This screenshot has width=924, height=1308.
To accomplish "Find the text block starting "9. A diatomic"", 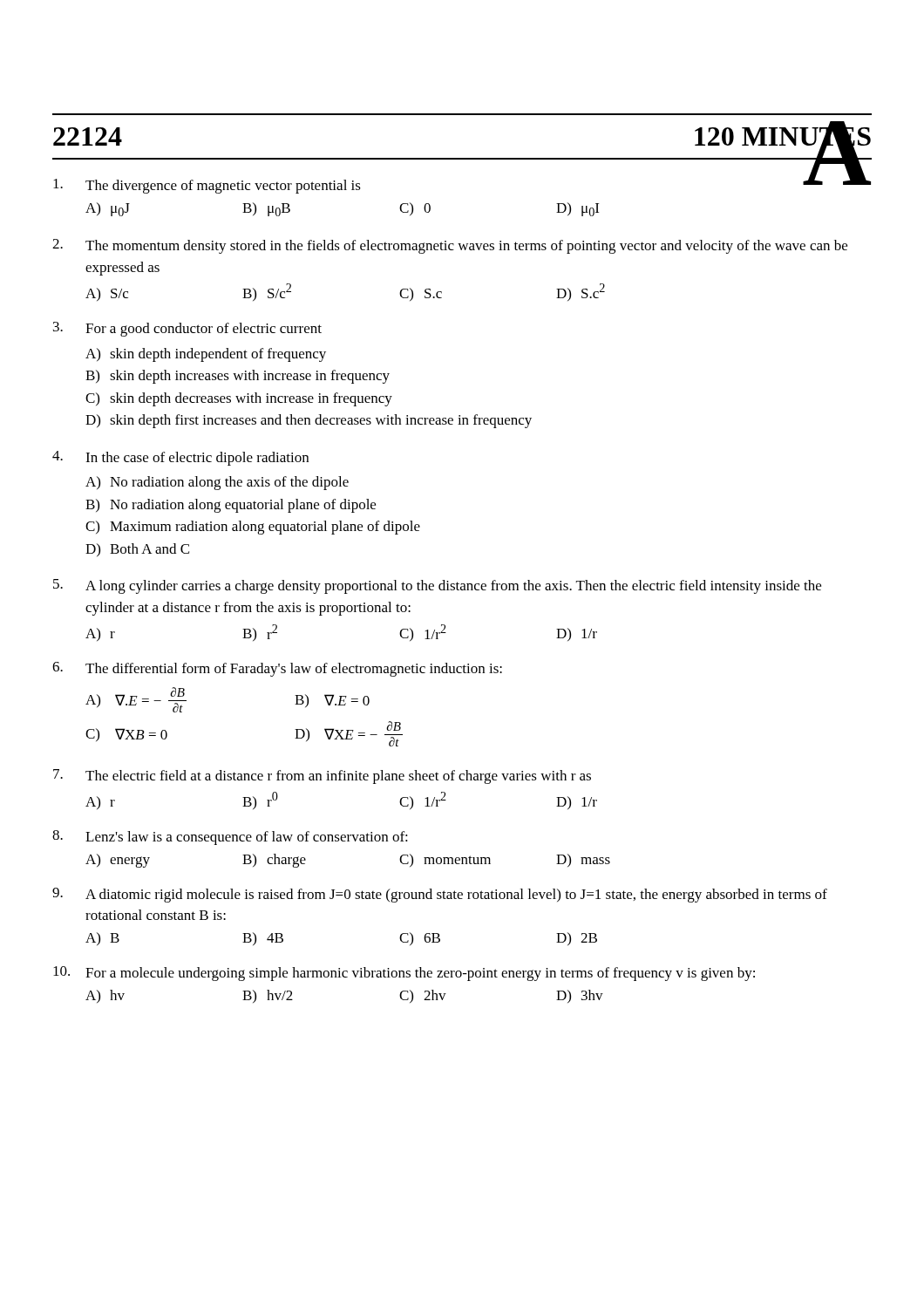I will coord(440,895).
